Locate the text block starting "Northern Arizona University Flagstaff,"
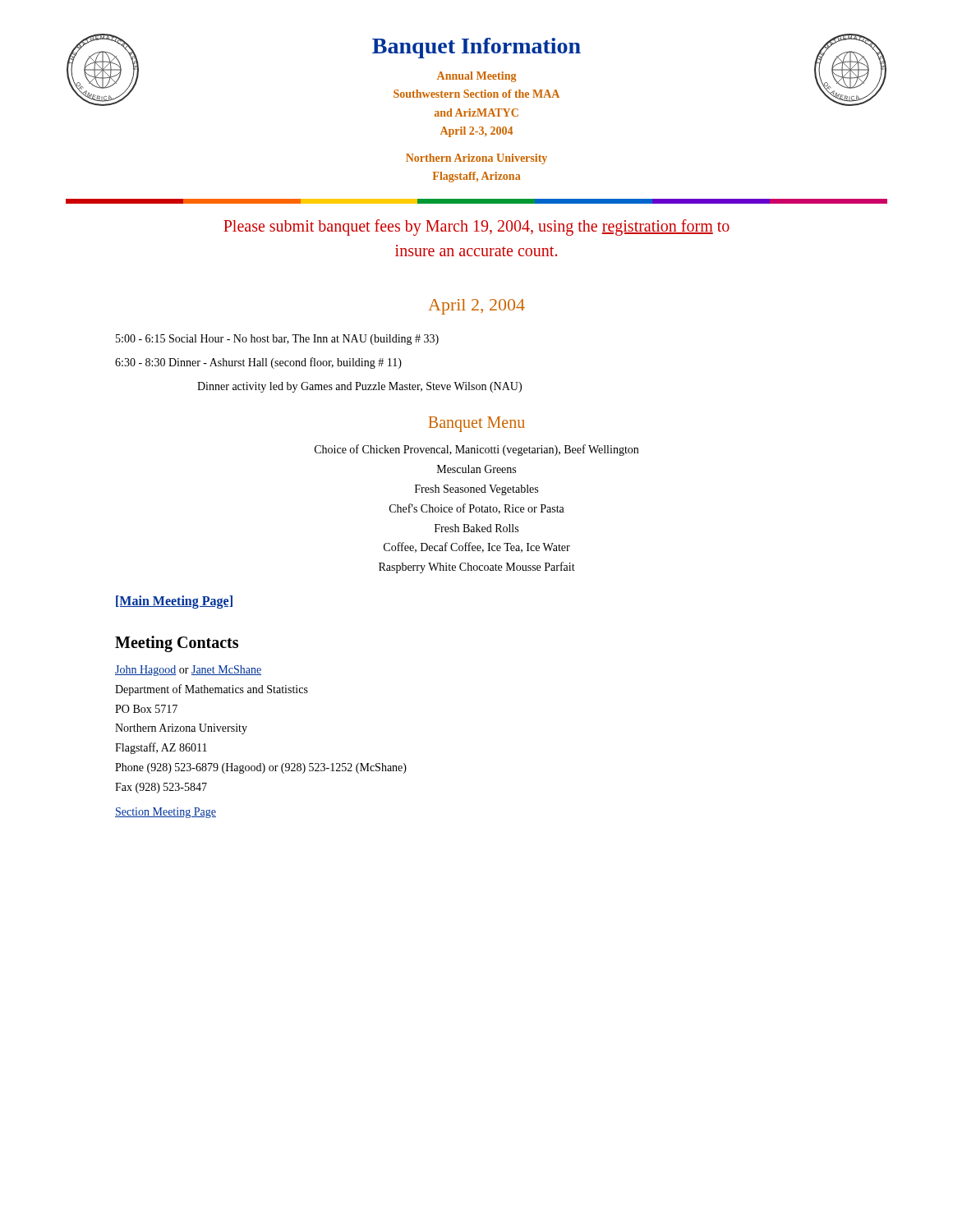The image size is (953, 1232). pyautogui.click(x=476, y=167)
